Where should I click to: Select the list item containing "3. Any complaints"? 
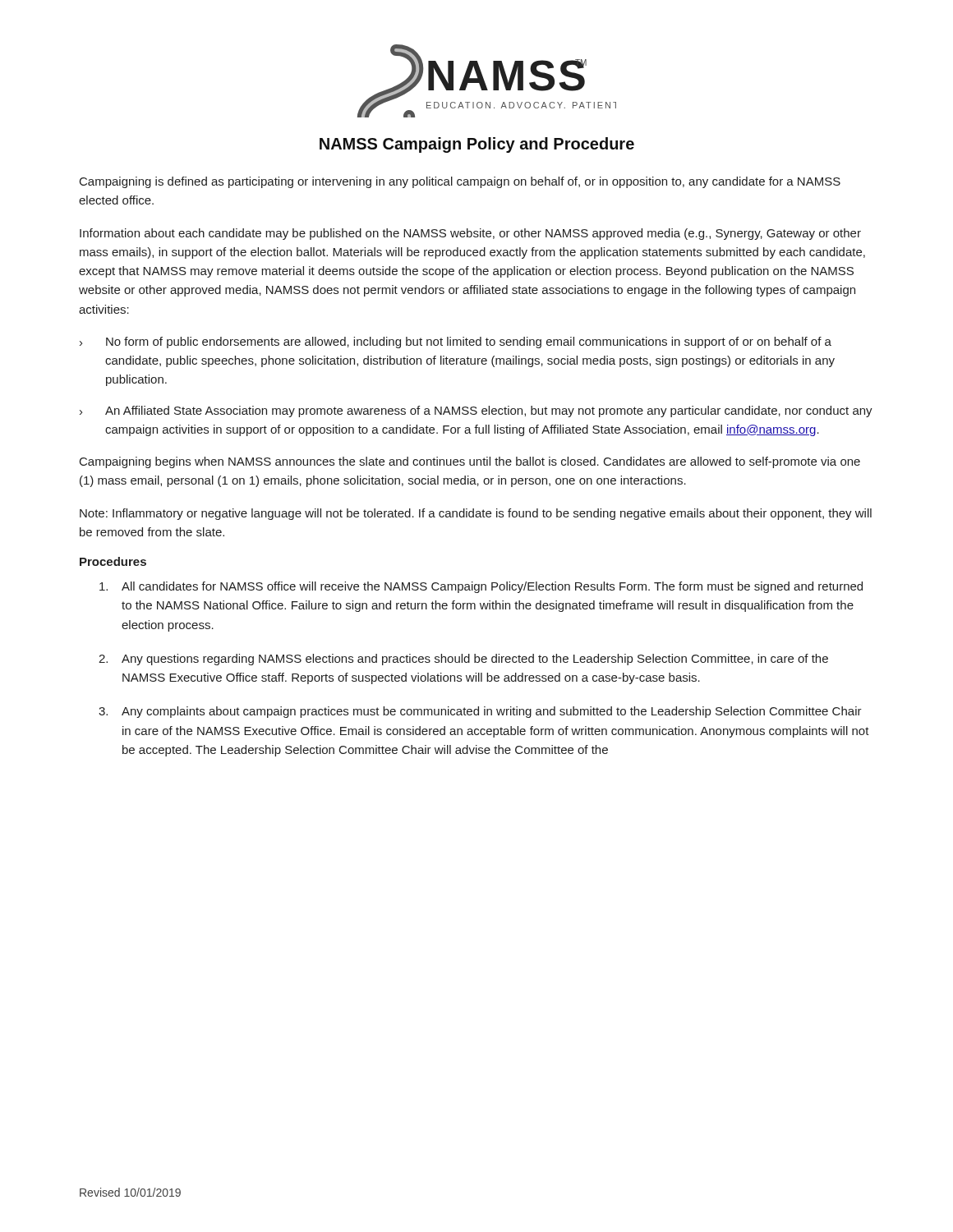click(486, 730)
